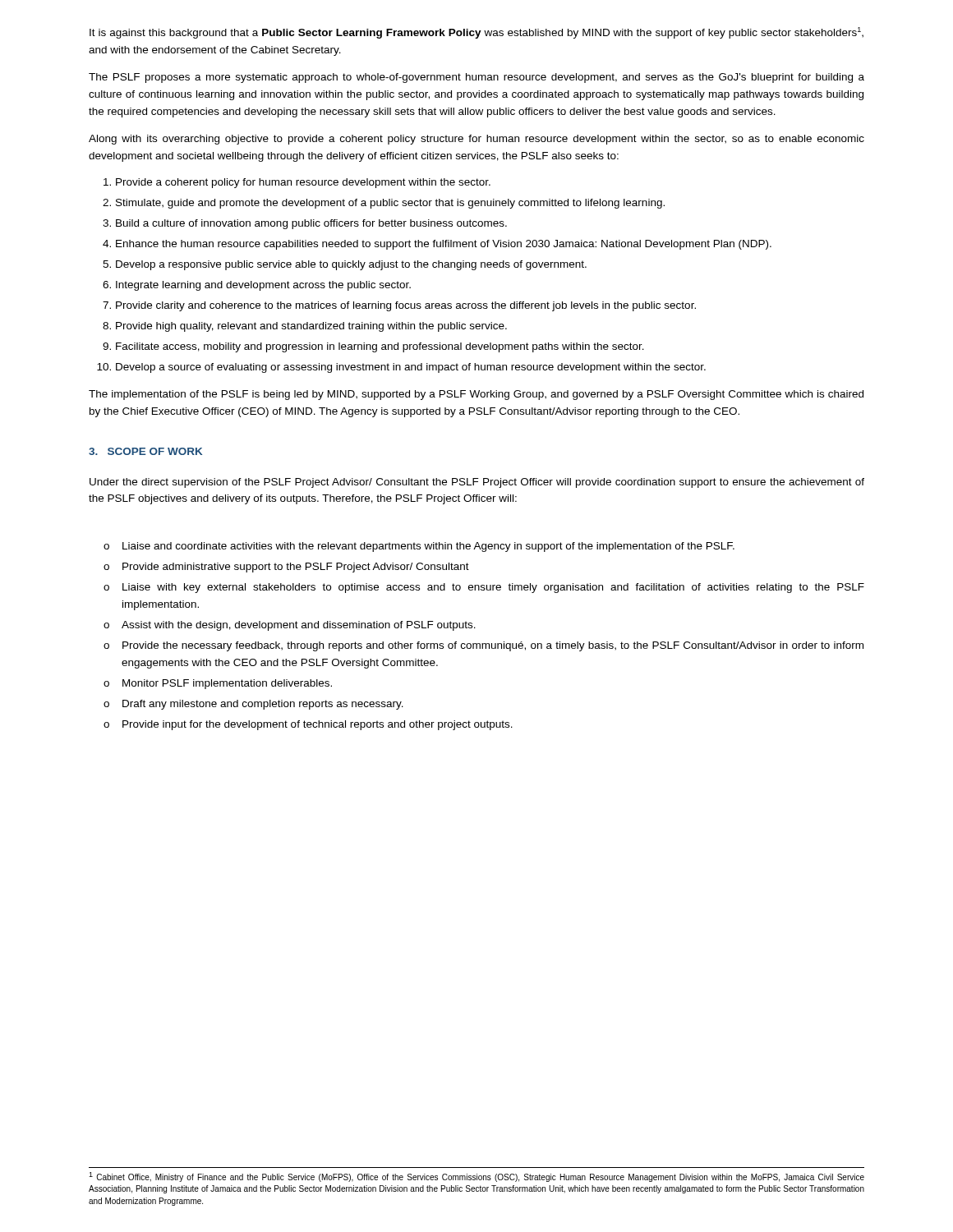Viewport: 953px width, 1232px height.
Task: Select the list item containing "Provide input for the development of technical reports"
Action: [317, 724]
